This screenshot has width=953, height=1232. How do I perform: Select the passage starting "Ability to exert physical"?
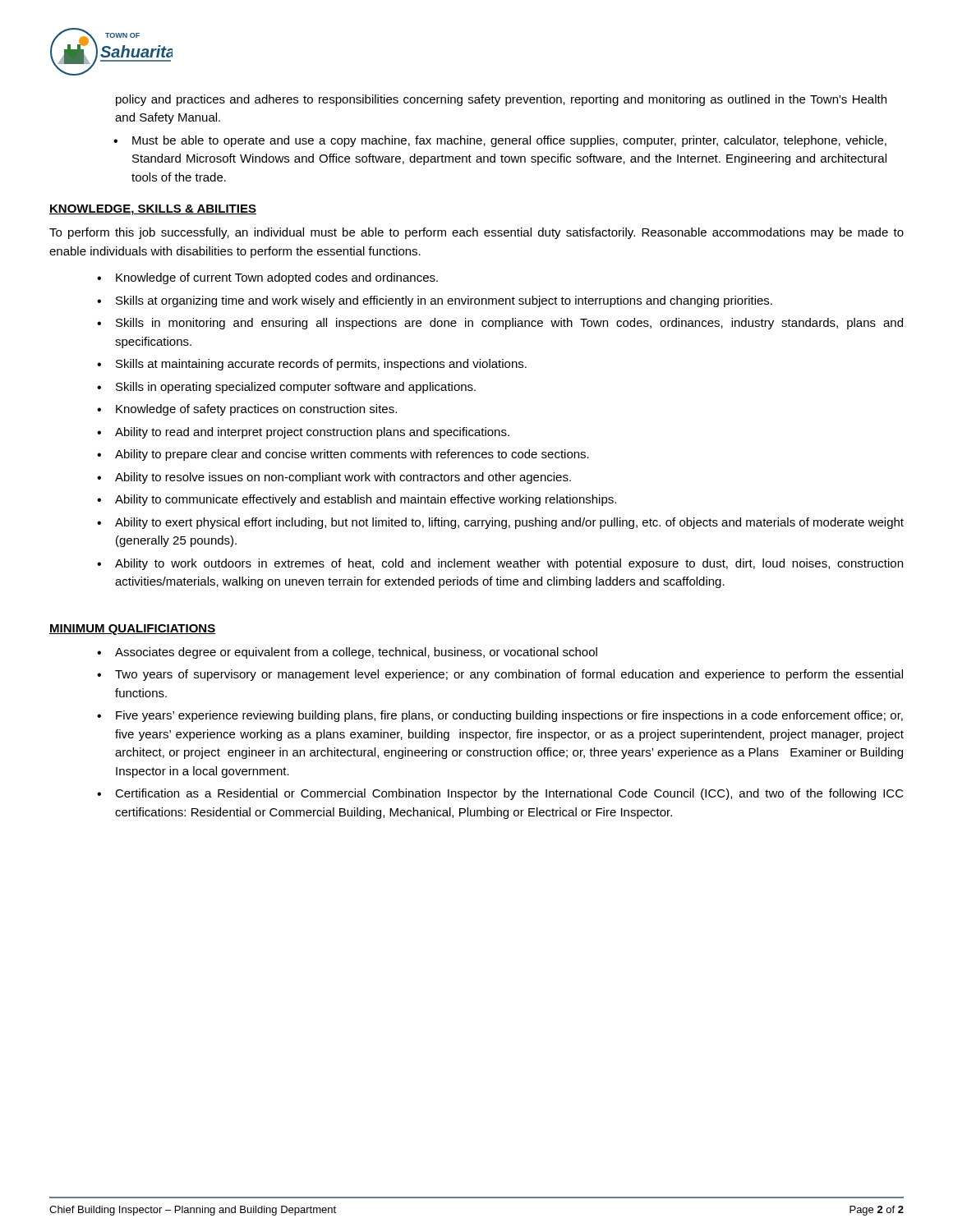(x=509, y=531)
